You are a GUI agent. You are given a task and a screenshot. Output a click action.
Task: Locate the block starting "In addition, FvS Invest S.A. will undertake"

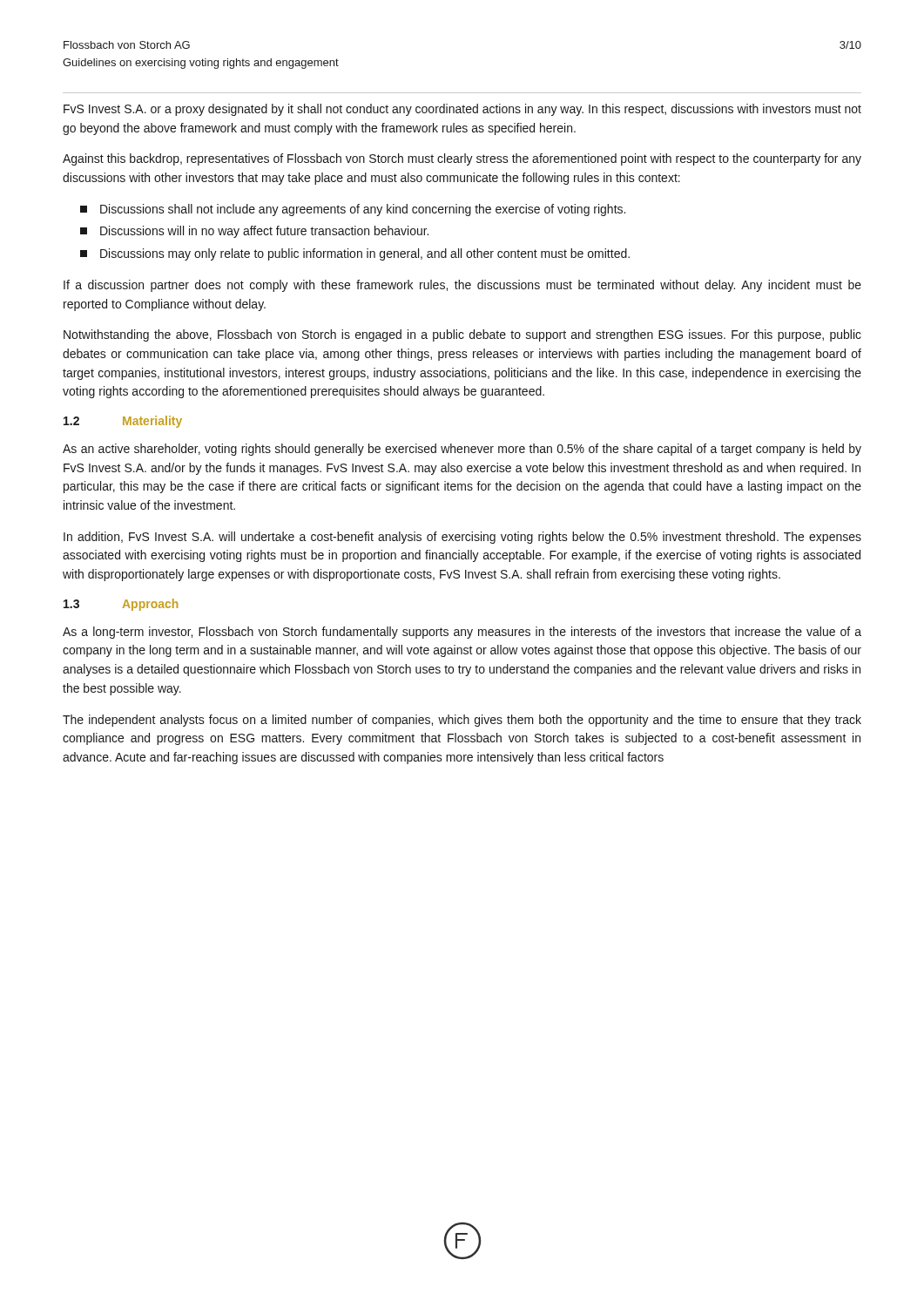(462, 555)
